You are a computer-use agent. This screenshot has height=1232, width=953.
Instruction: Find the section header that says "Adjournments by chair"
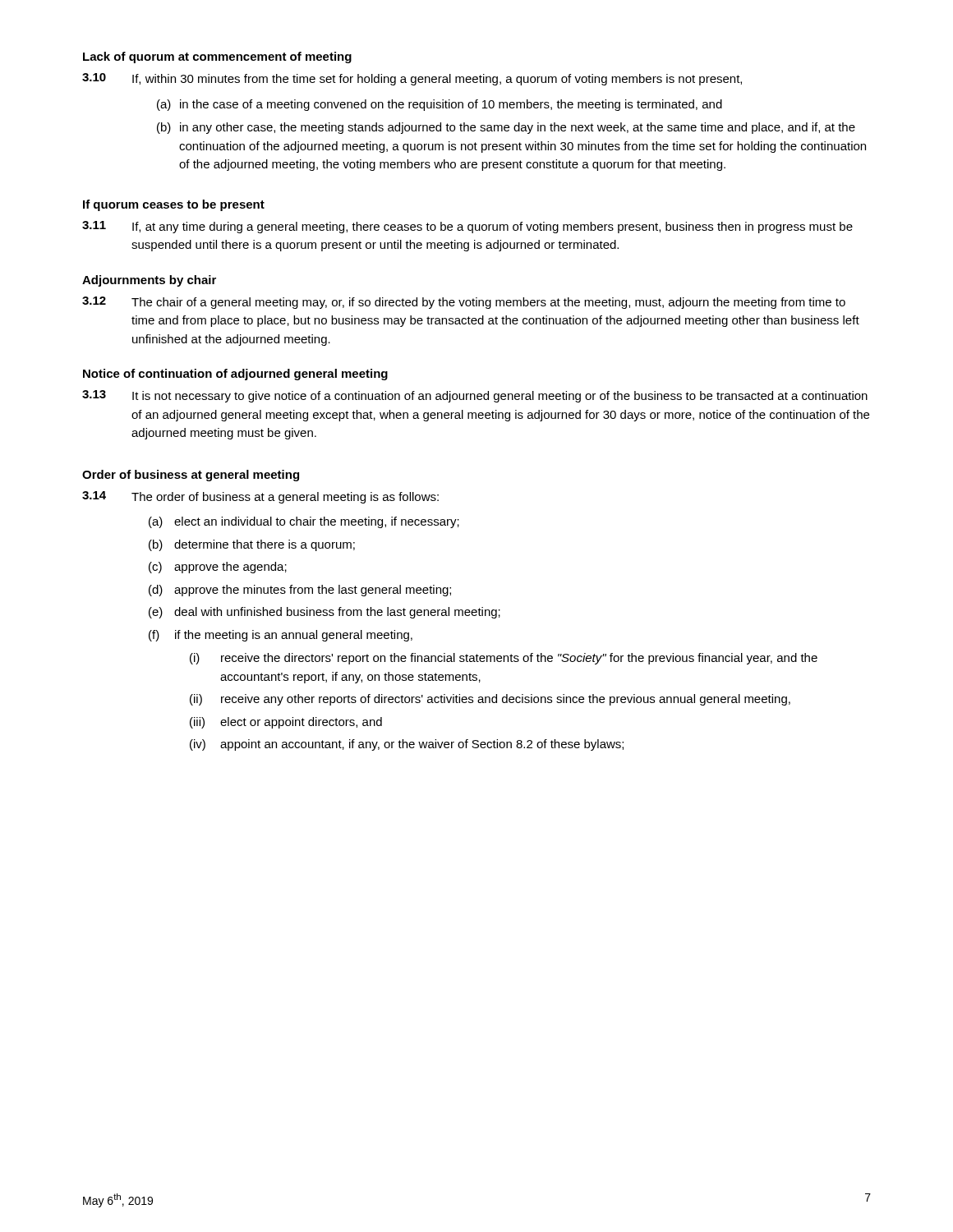149,279
